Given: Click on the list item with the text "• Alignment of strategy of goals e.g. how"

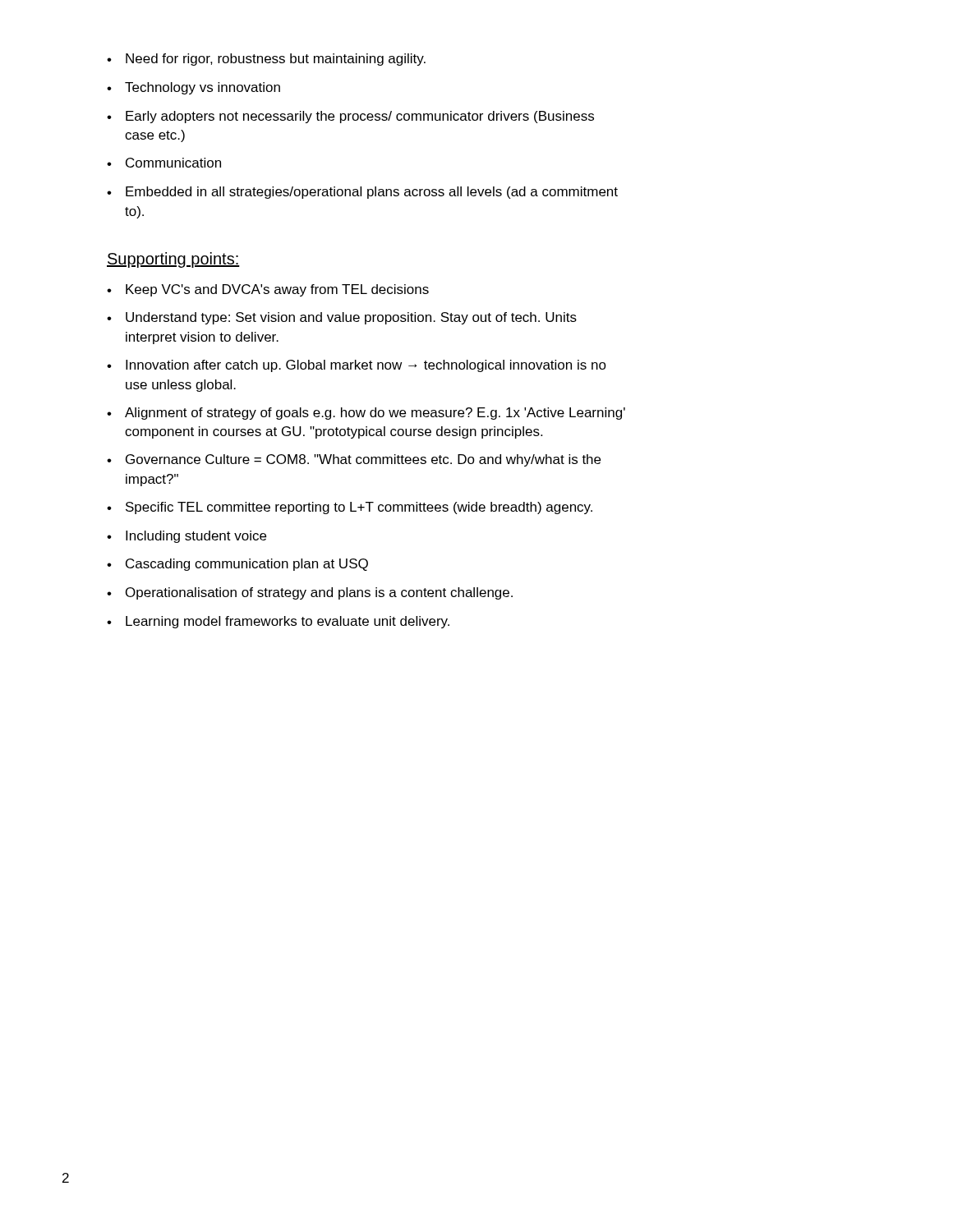Looking at the screenshot, I should pos(366,422).
